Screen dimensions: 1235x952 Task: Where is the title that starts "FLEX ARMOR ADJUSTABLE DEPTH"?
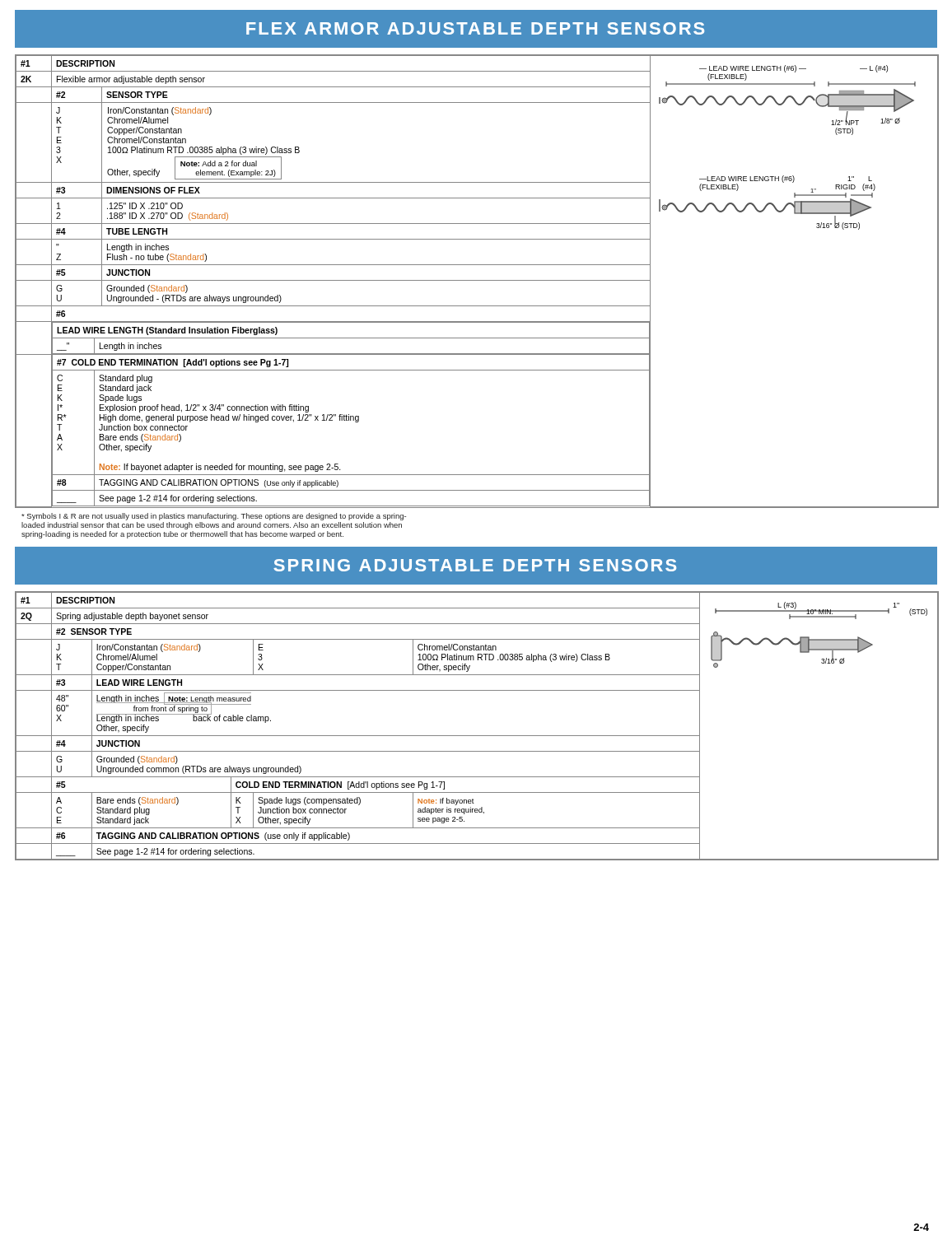click(x=476, y=28)
